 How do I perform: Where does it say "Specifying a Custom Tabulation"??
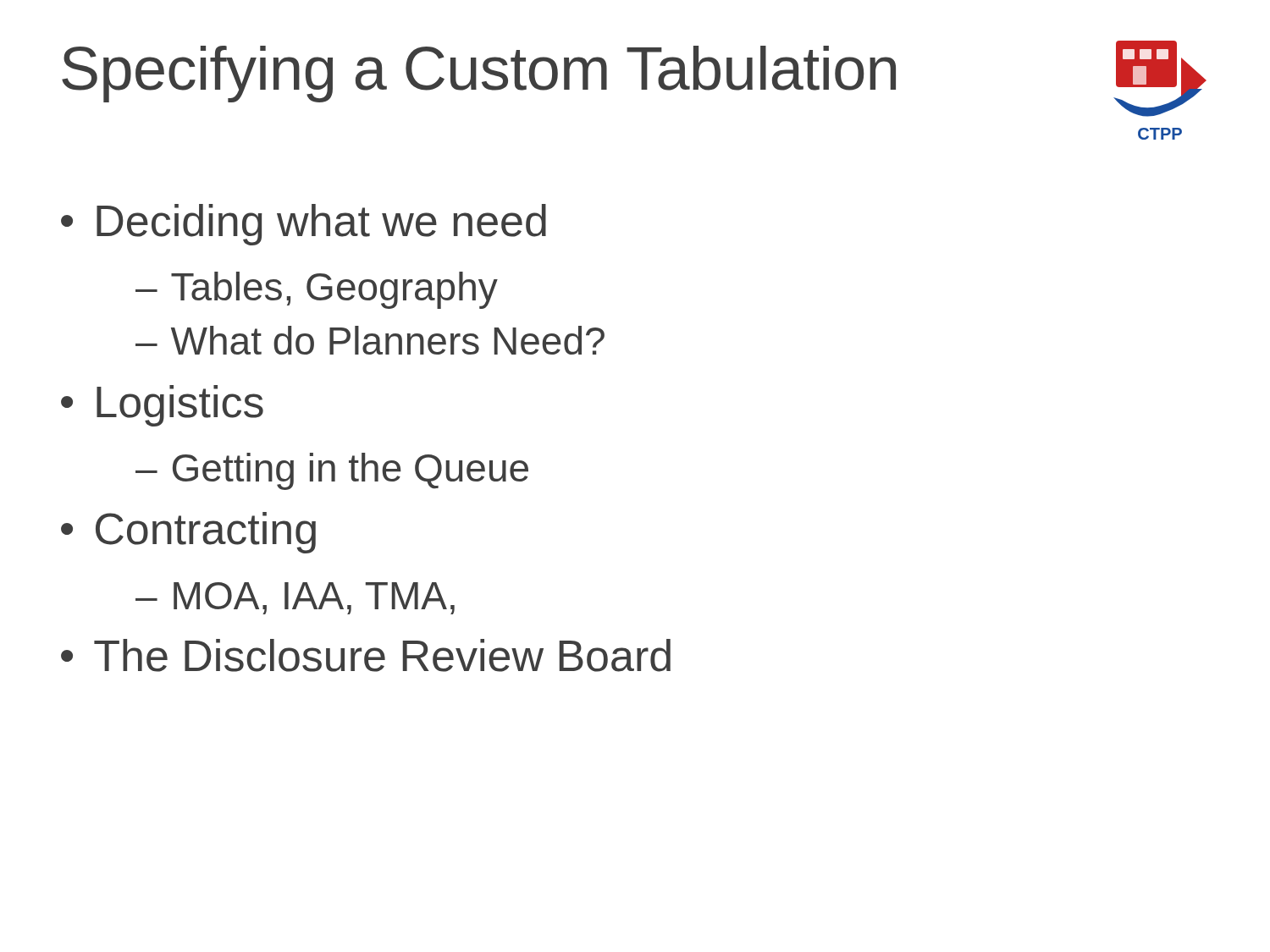click(x=580, y=69)
